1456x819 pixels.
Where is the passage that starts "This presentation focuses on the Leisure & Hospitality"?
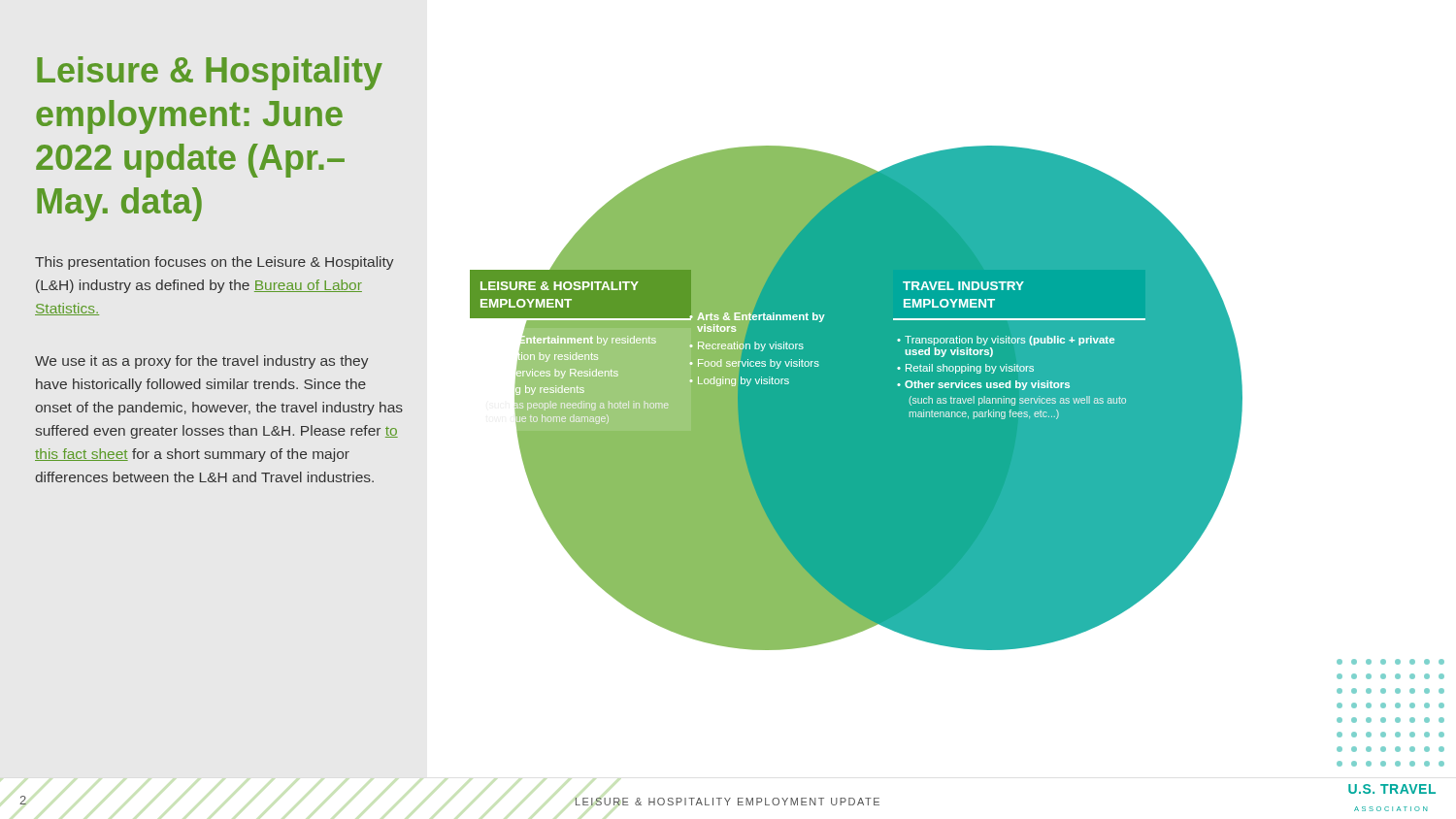click(214, 285)
